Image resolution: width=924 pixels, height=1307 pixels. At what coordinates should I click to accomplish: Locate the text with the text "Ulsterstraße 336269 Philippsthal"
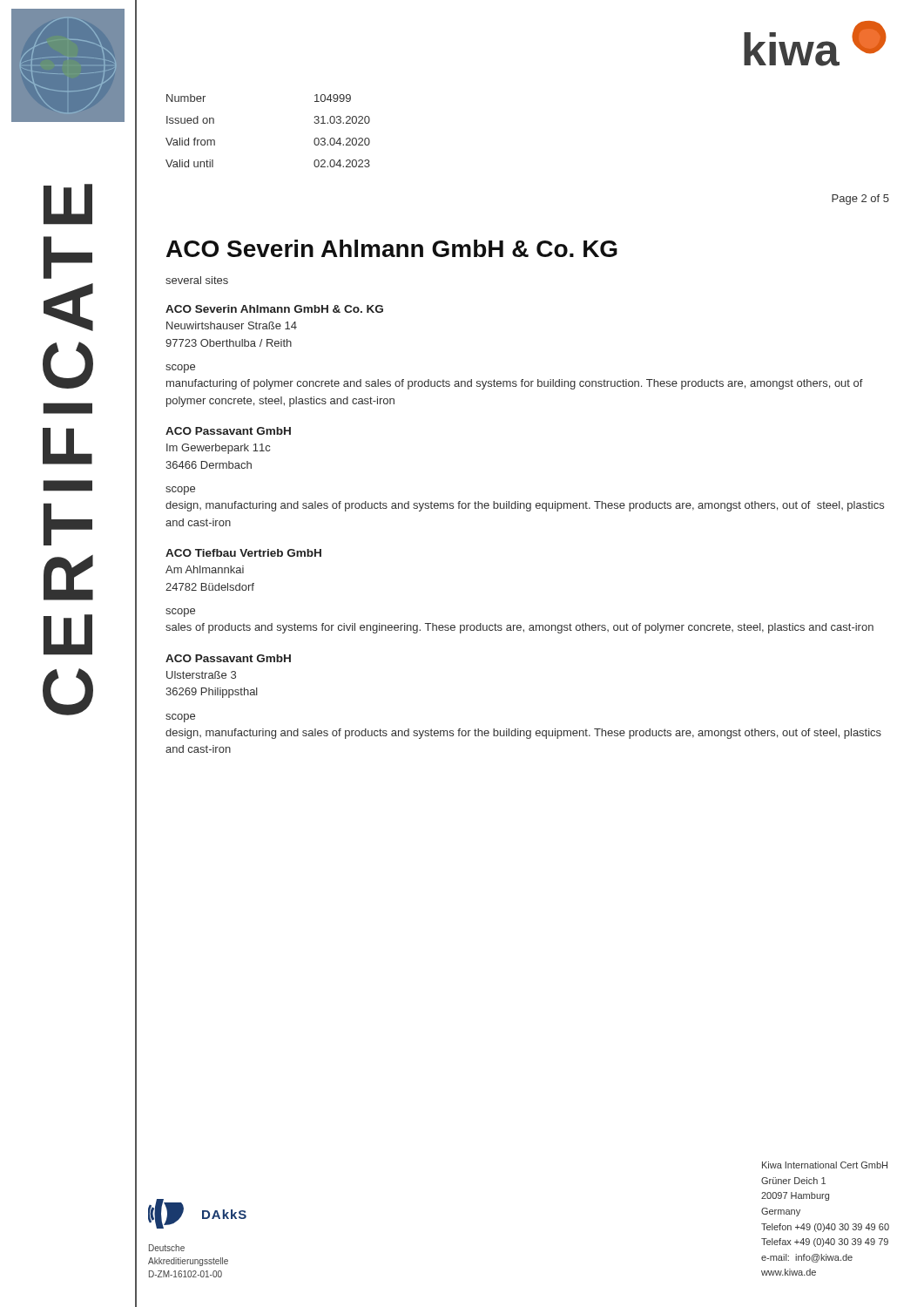pyautogui.click(x=212, y=683)
